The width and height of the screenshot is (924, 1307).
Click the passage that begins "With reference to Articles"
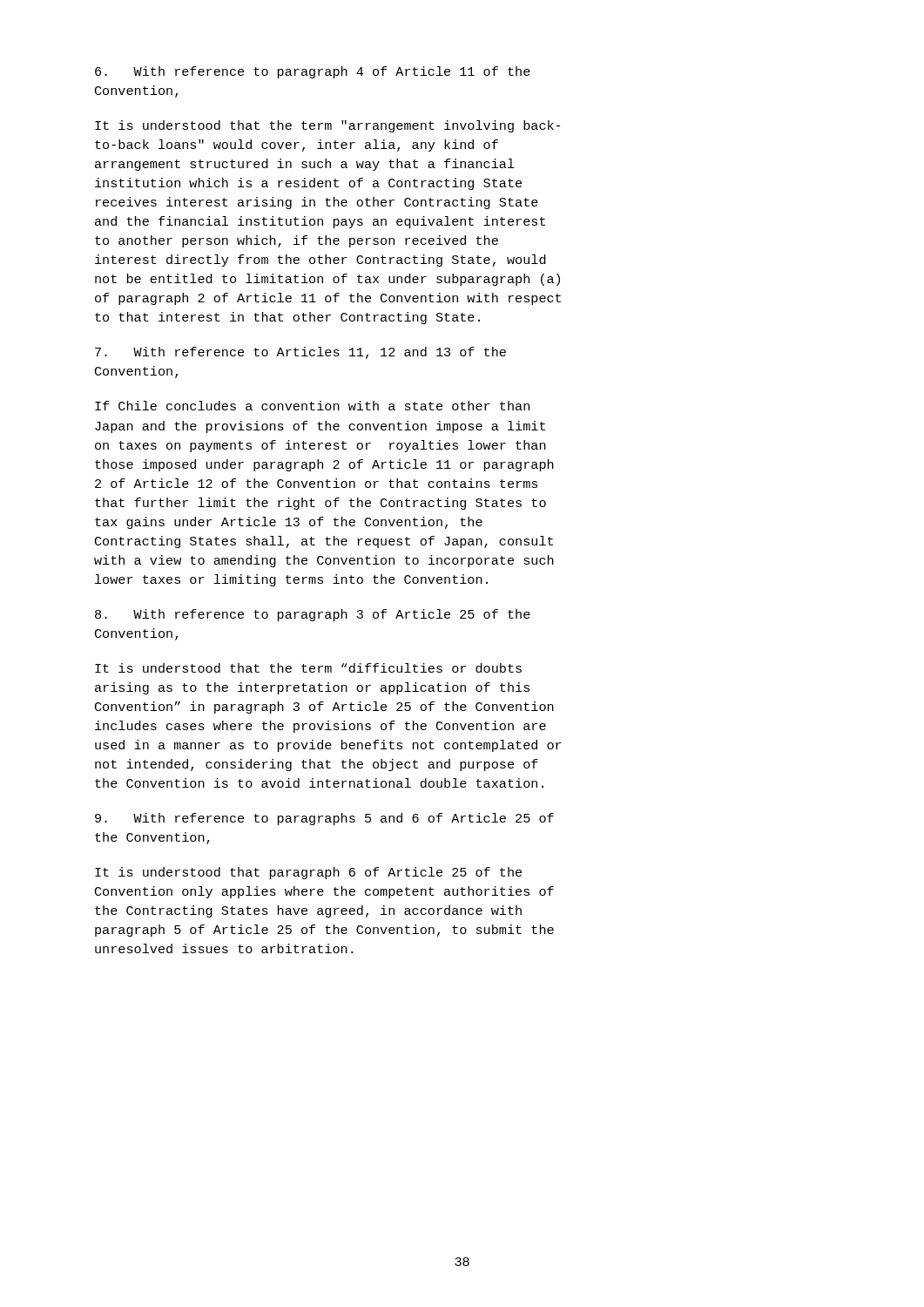tap(300, 363)
